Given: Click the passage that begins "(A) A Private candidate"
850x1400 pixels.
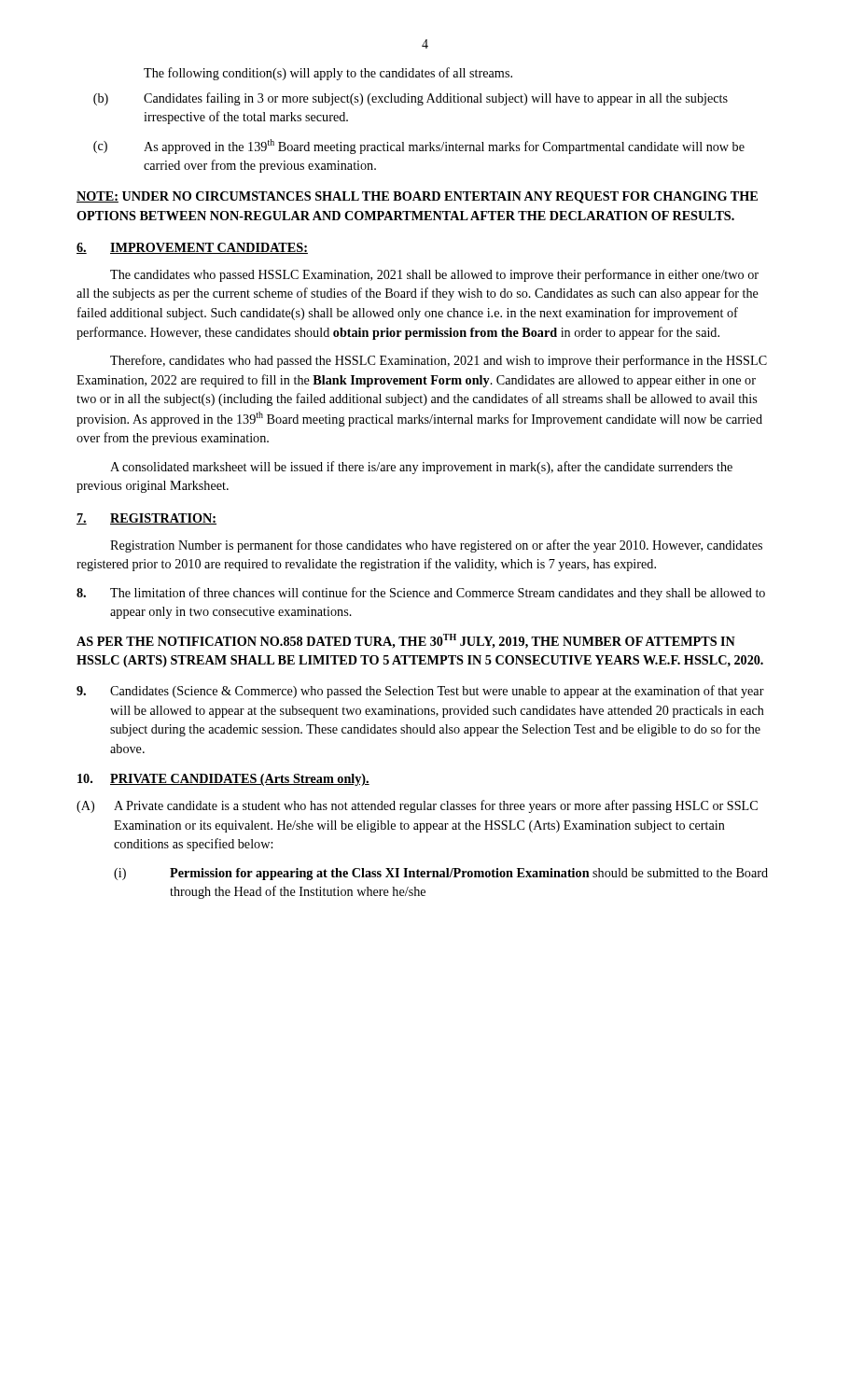Looking at the screenshot, I should pyautogui.click(x=425, y=825).
